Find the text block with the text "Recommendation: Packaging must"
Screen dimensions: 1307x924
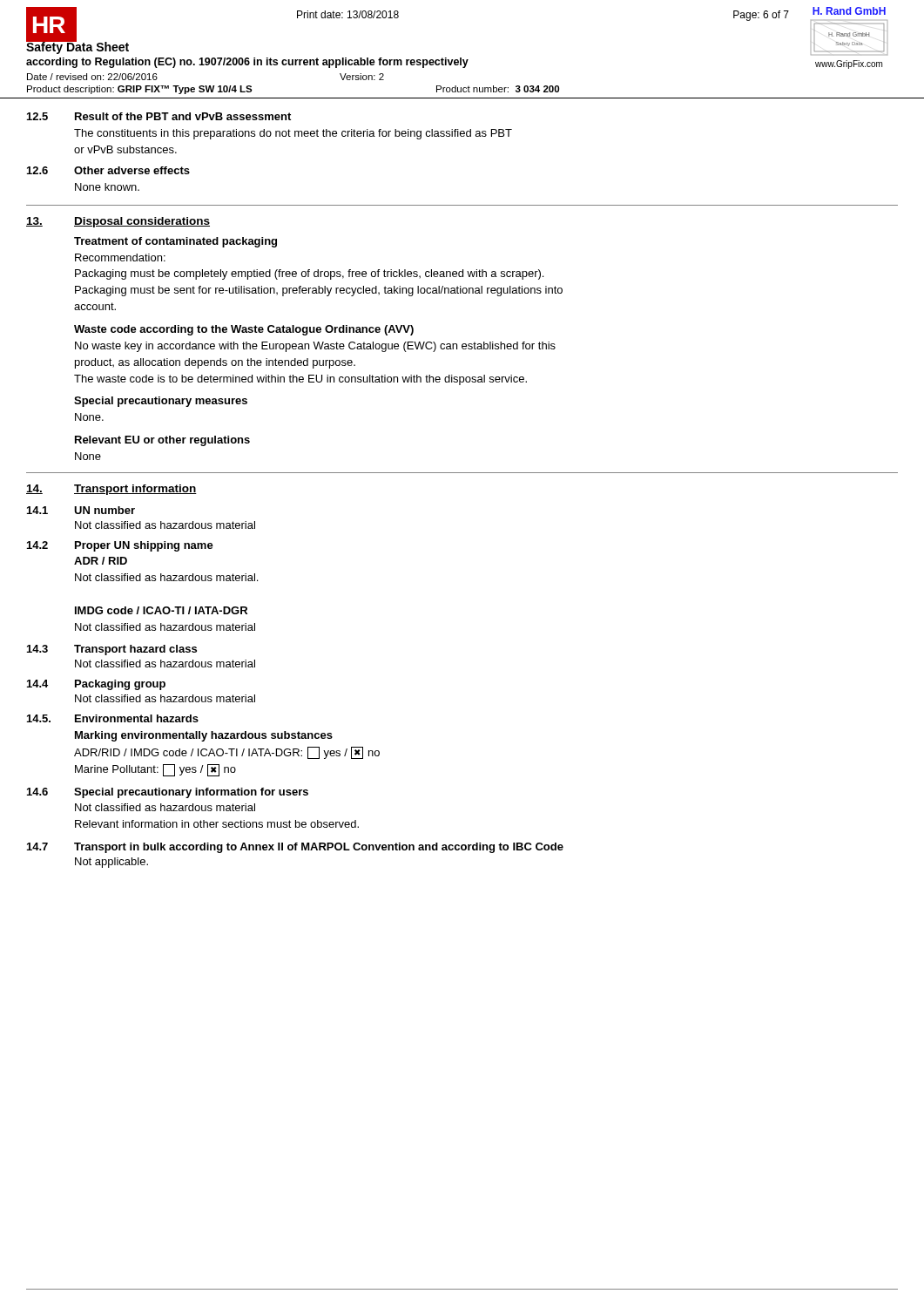pyautogui.click(x=319, y=282)
